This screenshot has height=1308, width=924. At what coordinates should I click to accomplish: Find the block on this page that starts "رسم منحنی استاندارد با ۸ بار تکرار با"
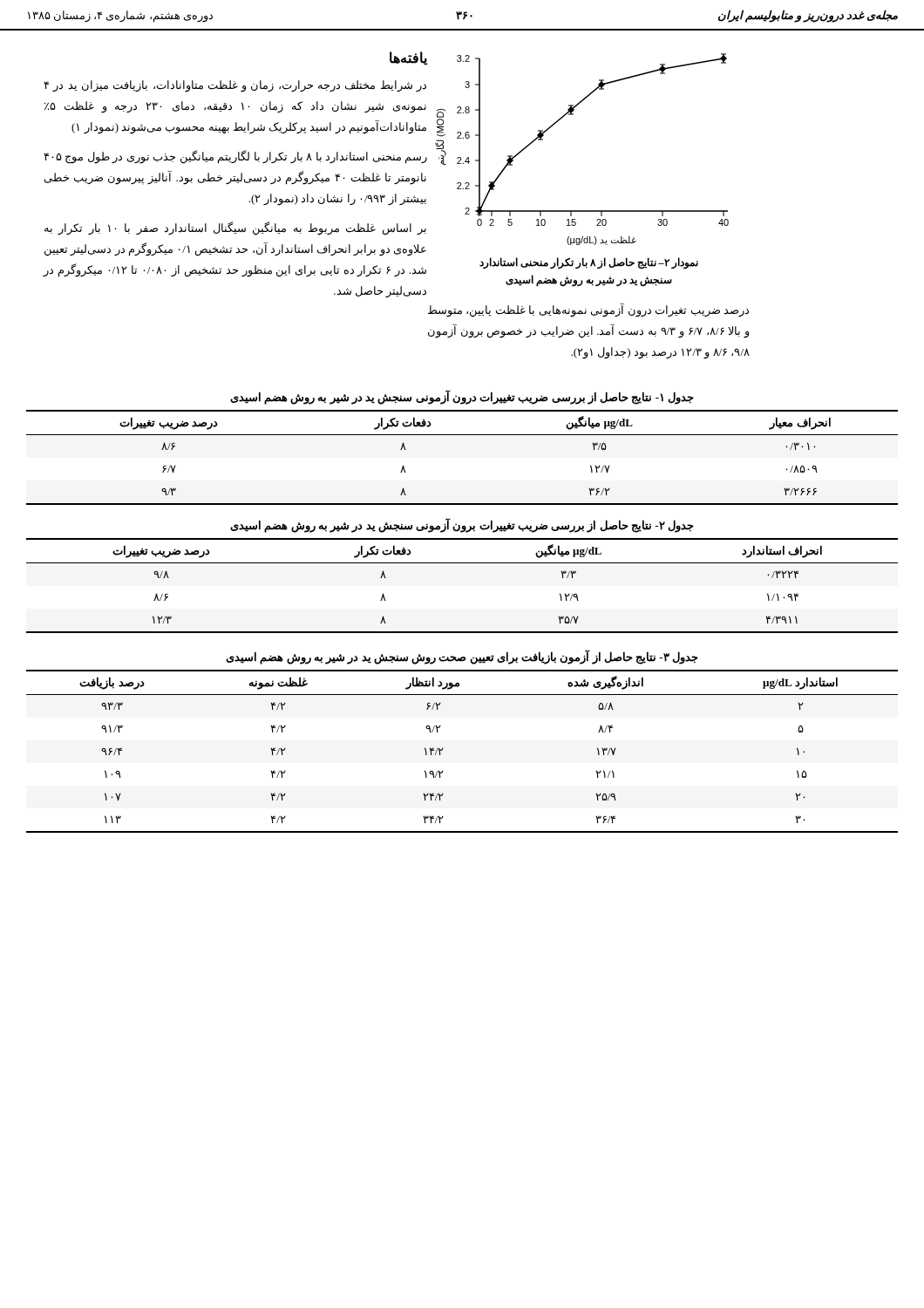(x=235, y=178)
